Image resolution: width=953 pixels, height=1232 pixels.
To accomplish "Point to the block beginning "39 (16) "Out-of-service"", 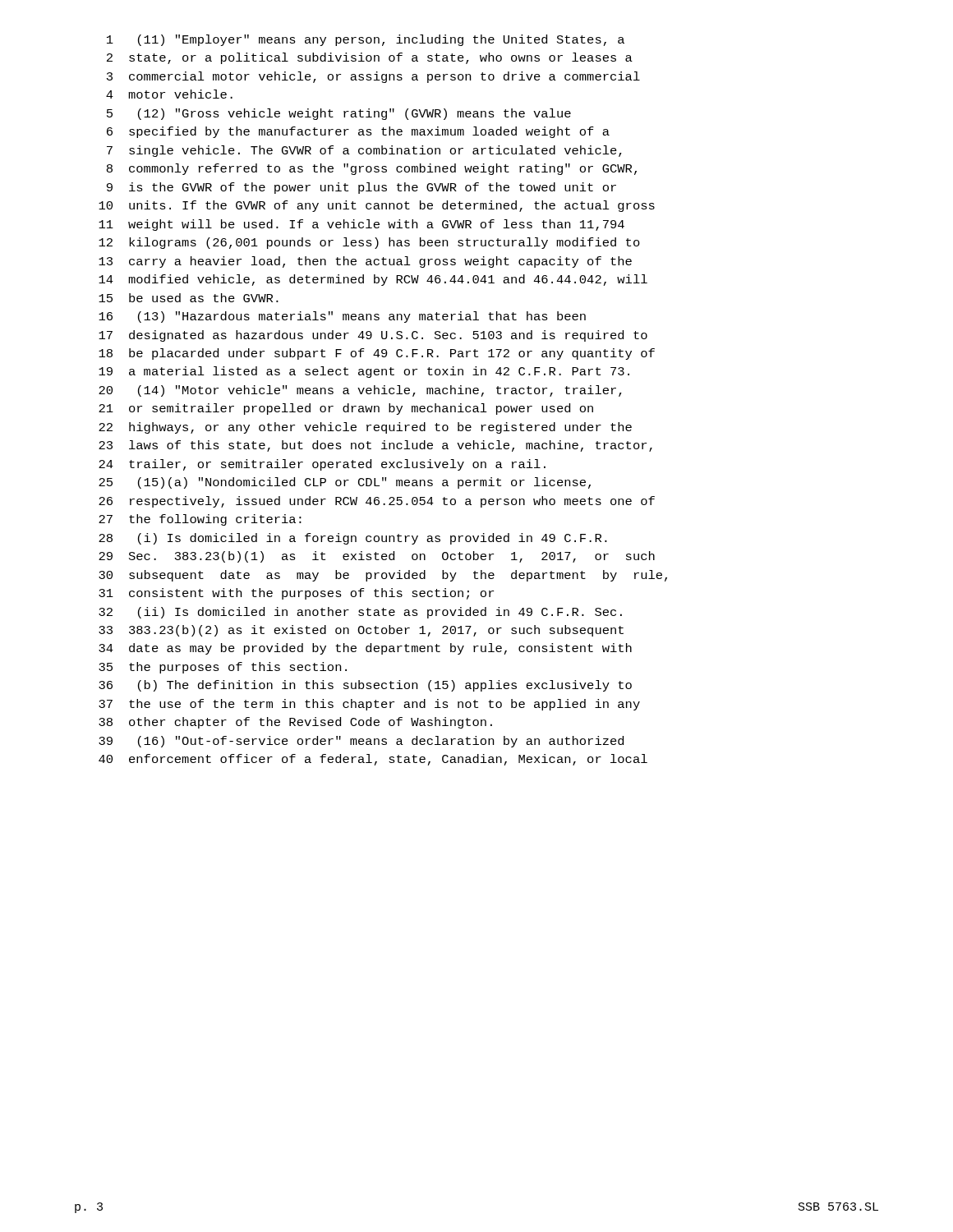I will coord(476,751).
